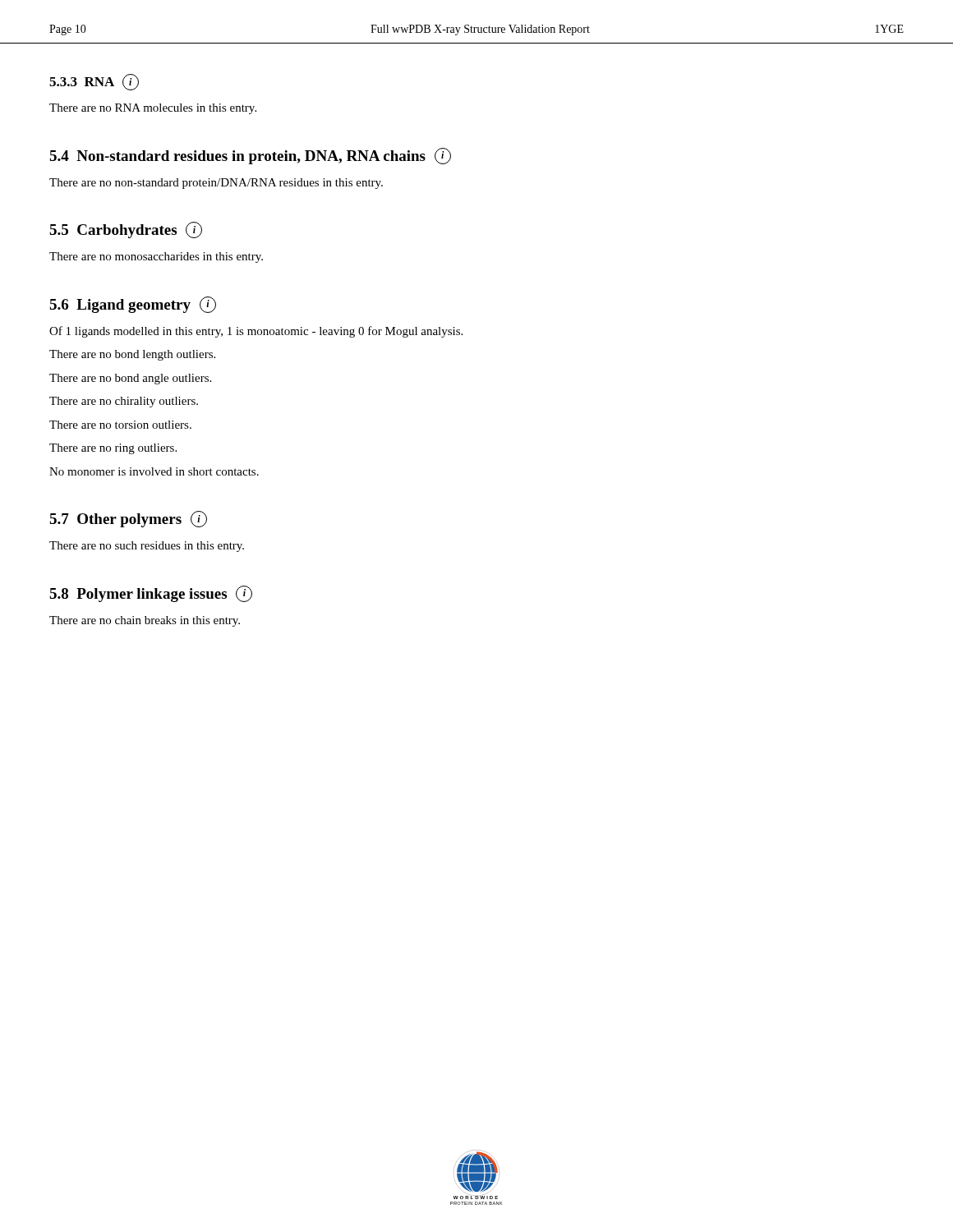Select the region starting "There are no bond angle outliers."
The width and height of the screenshot is (953, 1232).
[x=131, y=377]
